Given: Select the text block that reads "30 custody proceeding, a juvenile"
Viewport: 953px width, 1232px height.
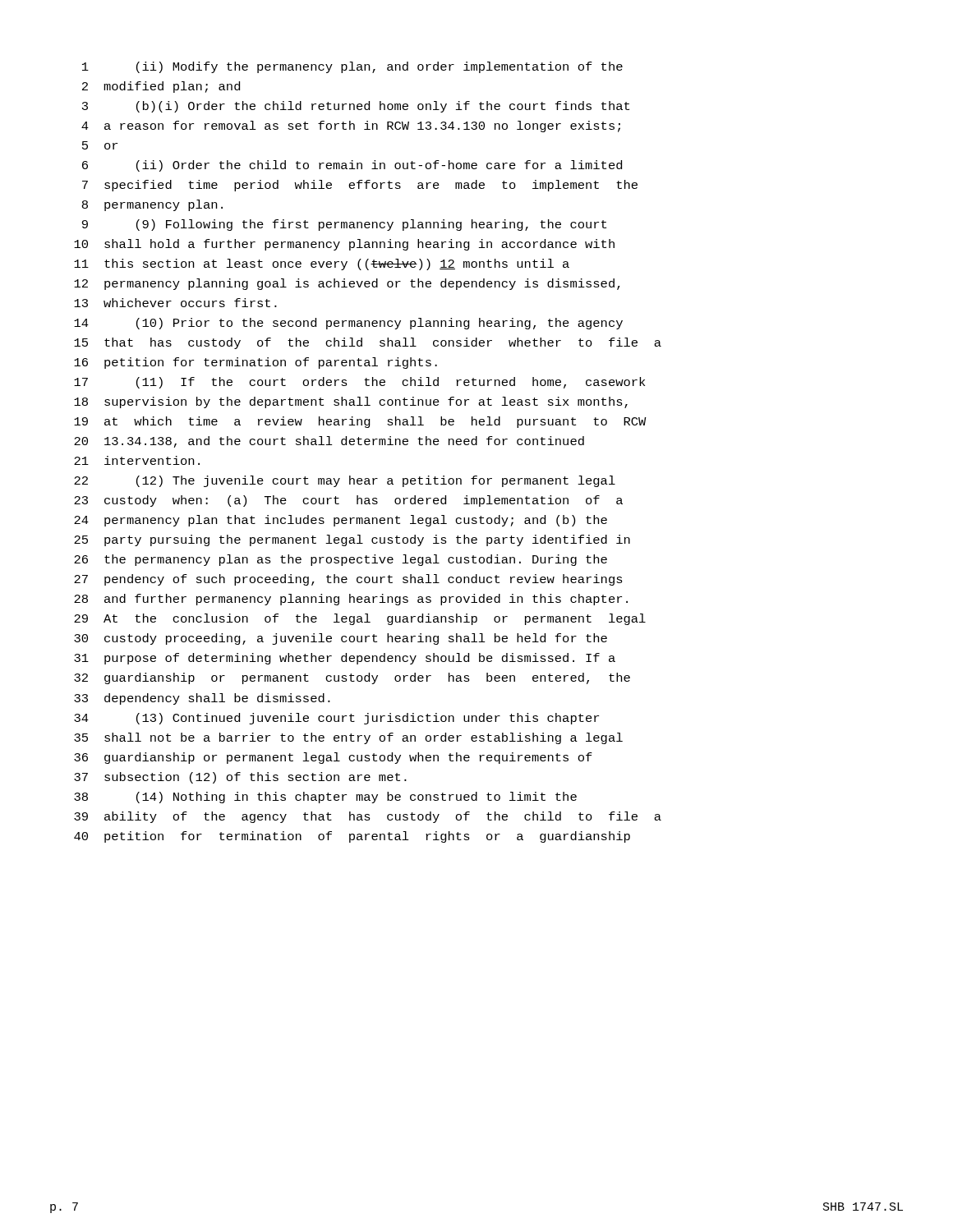Looking at the screenshot, I should (476, 639).
